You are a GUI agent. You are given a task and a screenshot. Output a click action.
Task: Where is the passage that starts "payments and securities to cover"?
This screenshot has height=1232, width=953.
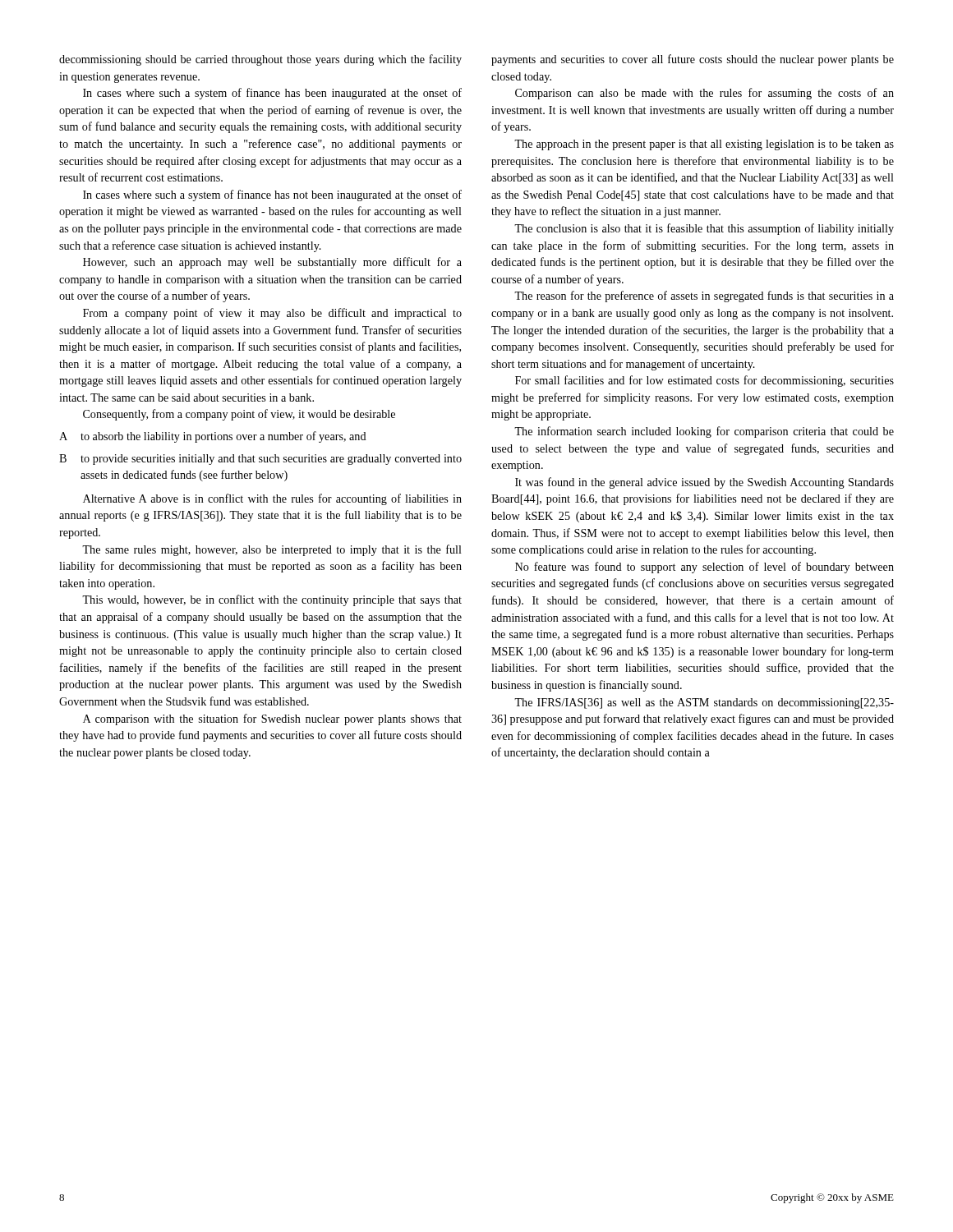(x=693, y=406)
